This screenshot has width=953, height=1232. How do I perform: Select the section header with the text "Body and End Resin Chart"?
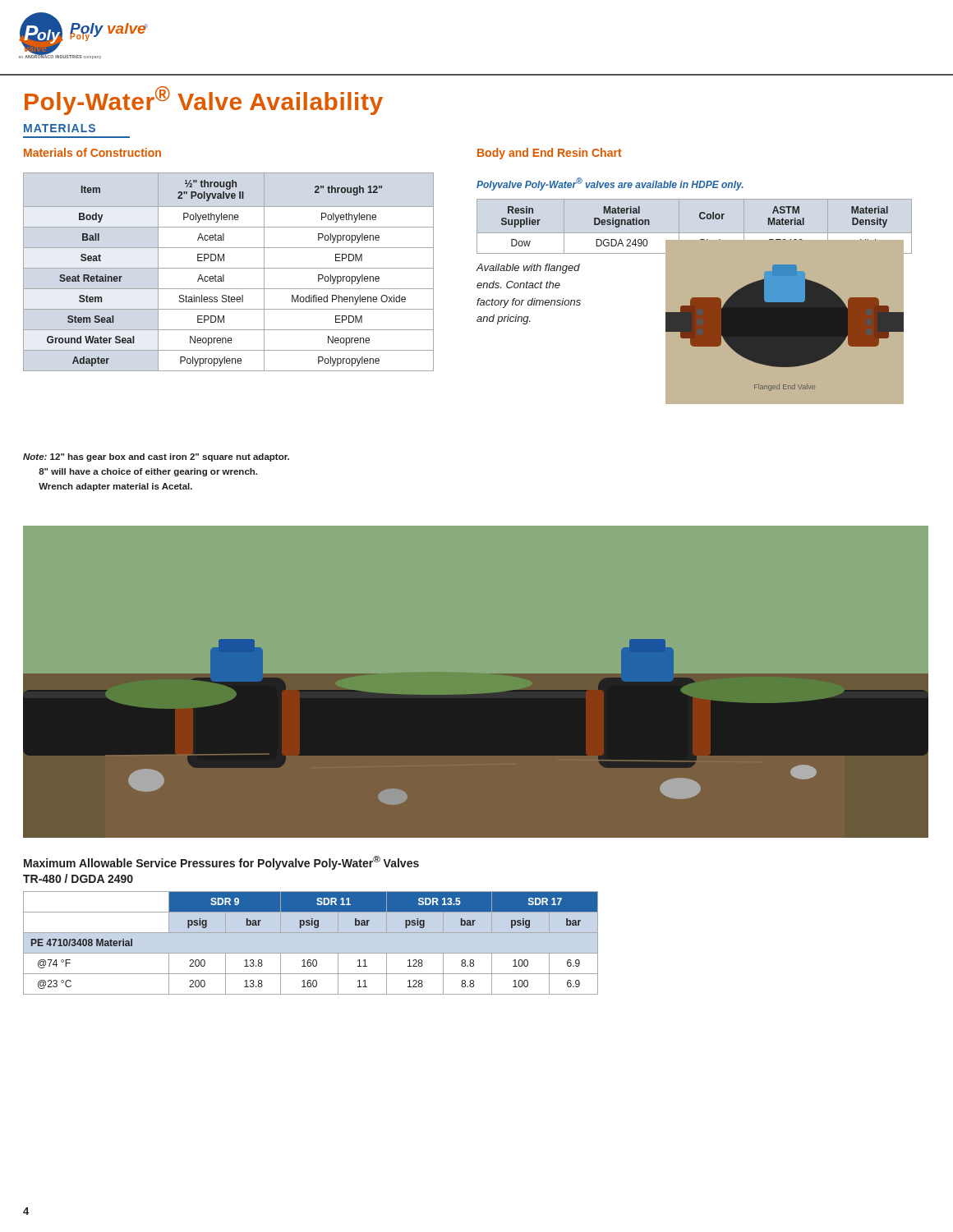549,153
